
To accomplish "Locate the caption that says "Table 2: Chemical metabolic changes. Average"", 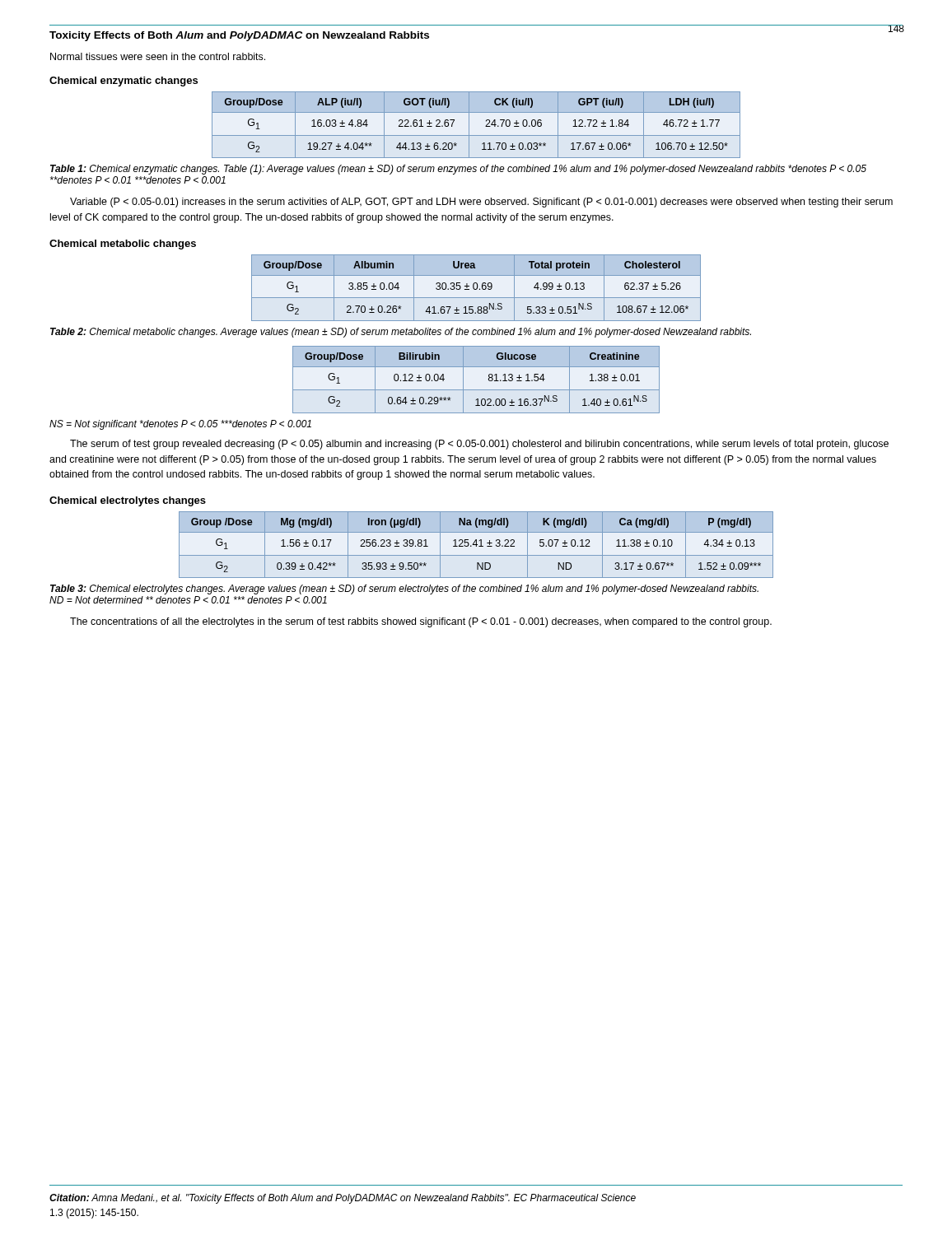I will [401, 332].
